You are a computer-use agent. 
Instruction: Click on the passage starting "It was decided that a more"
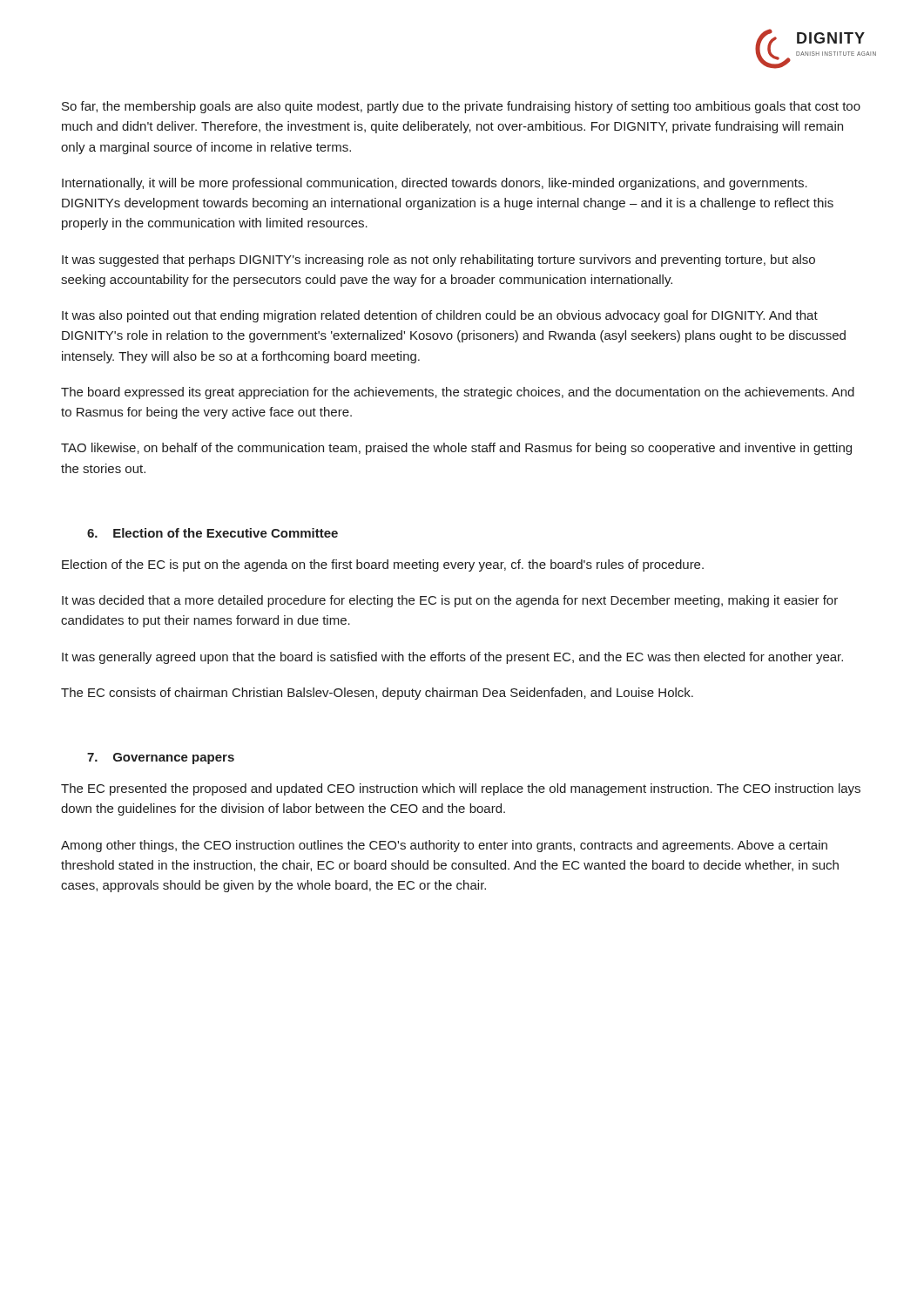[449, 610]
